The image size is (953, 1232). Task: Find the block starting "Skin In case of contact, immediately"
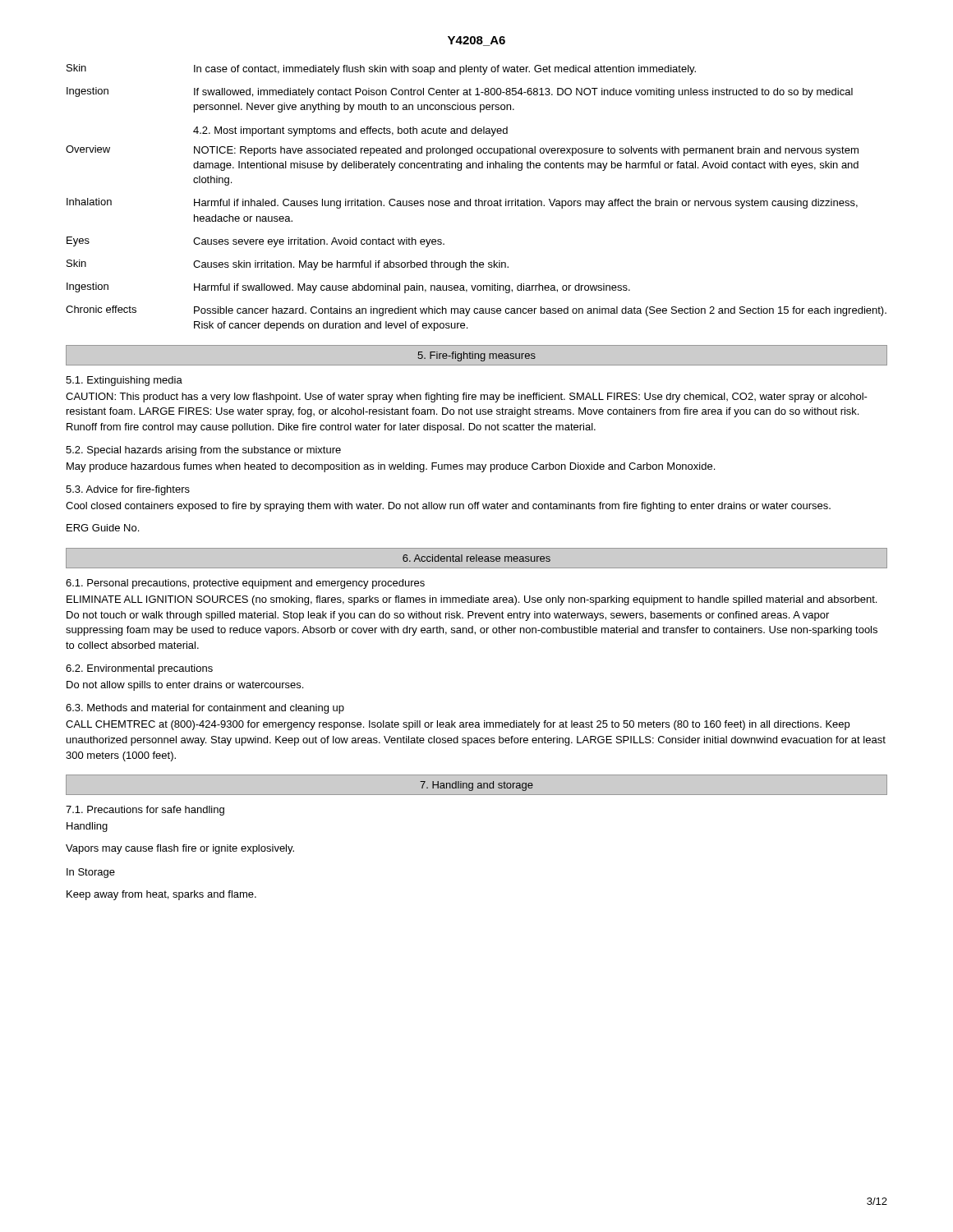[476, 69]
